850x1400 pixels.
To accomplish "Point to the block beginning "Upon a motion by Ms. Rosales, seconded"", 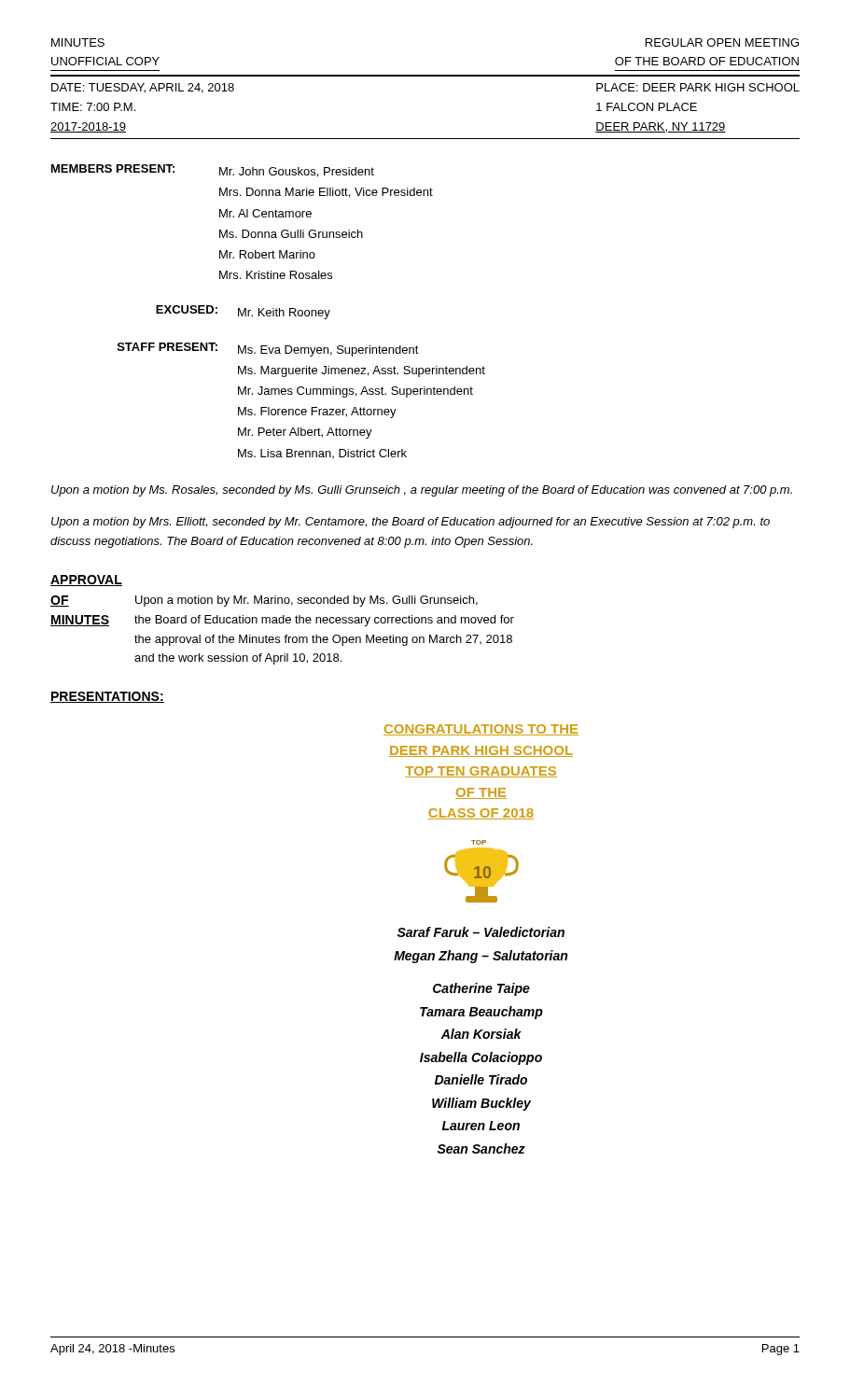I will 422,489.
